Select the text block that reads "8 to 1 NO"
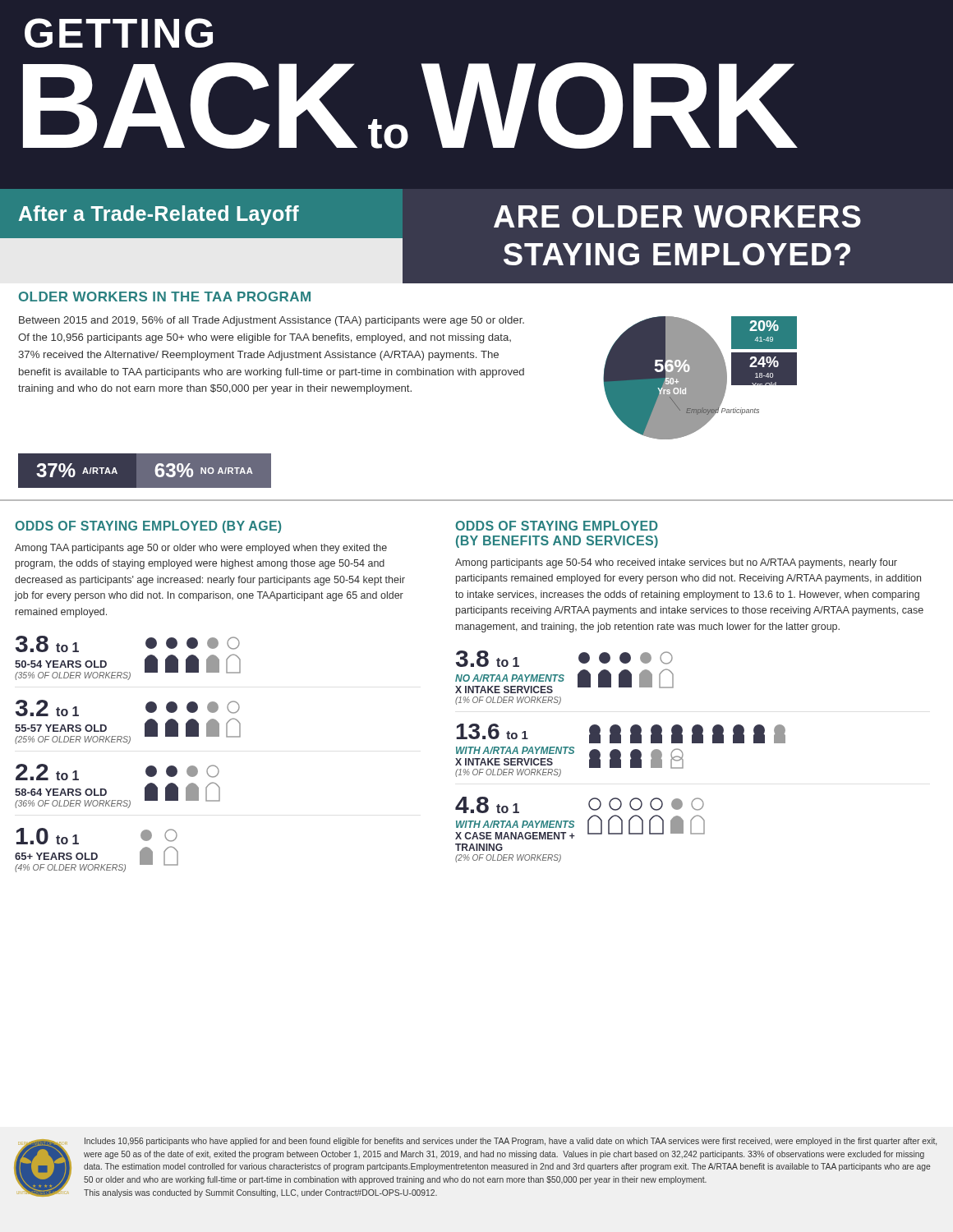 [x=568, y=675]
